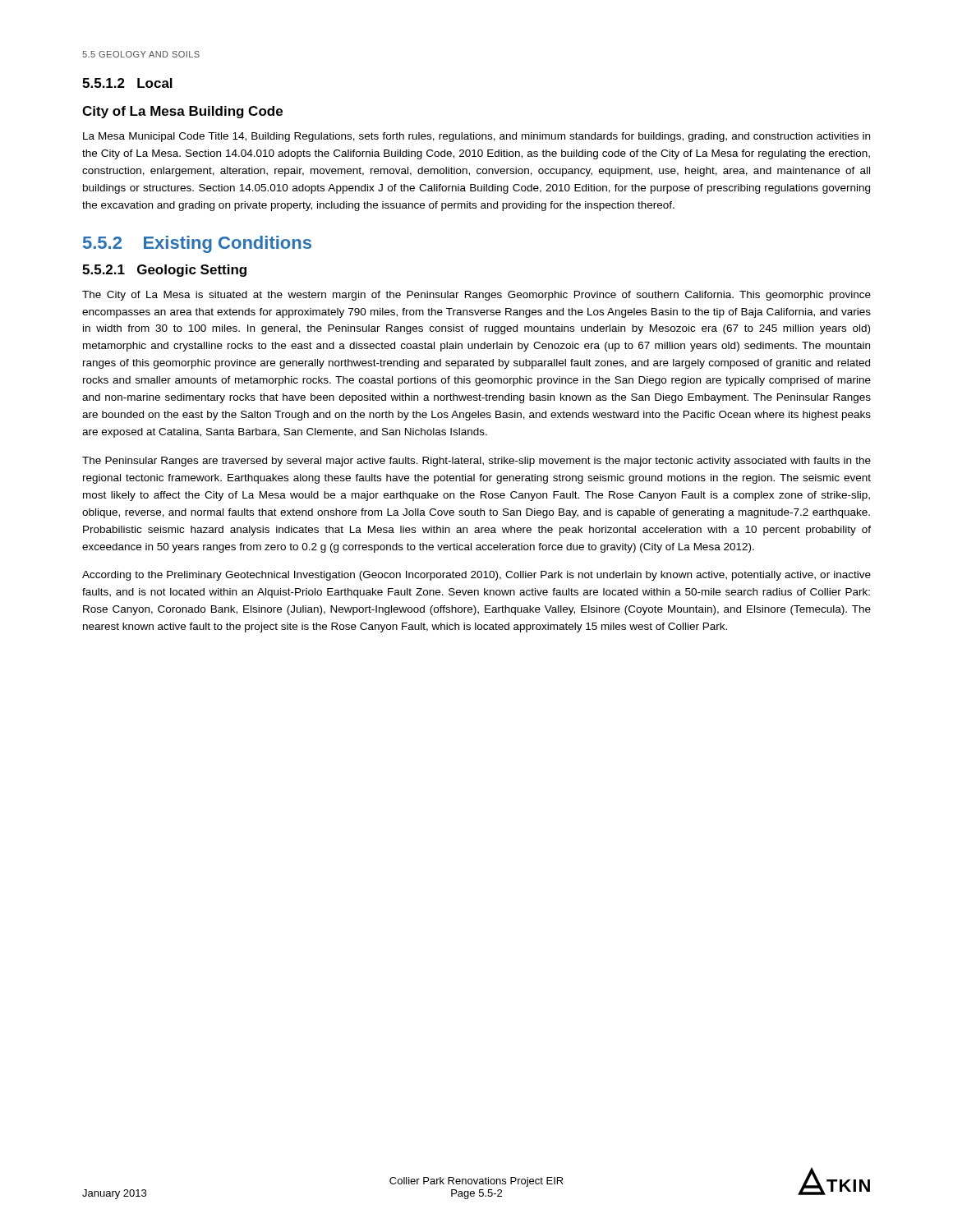Point to the block beginning "The Peninsular Ranges are traversed"

click(476, 503)
